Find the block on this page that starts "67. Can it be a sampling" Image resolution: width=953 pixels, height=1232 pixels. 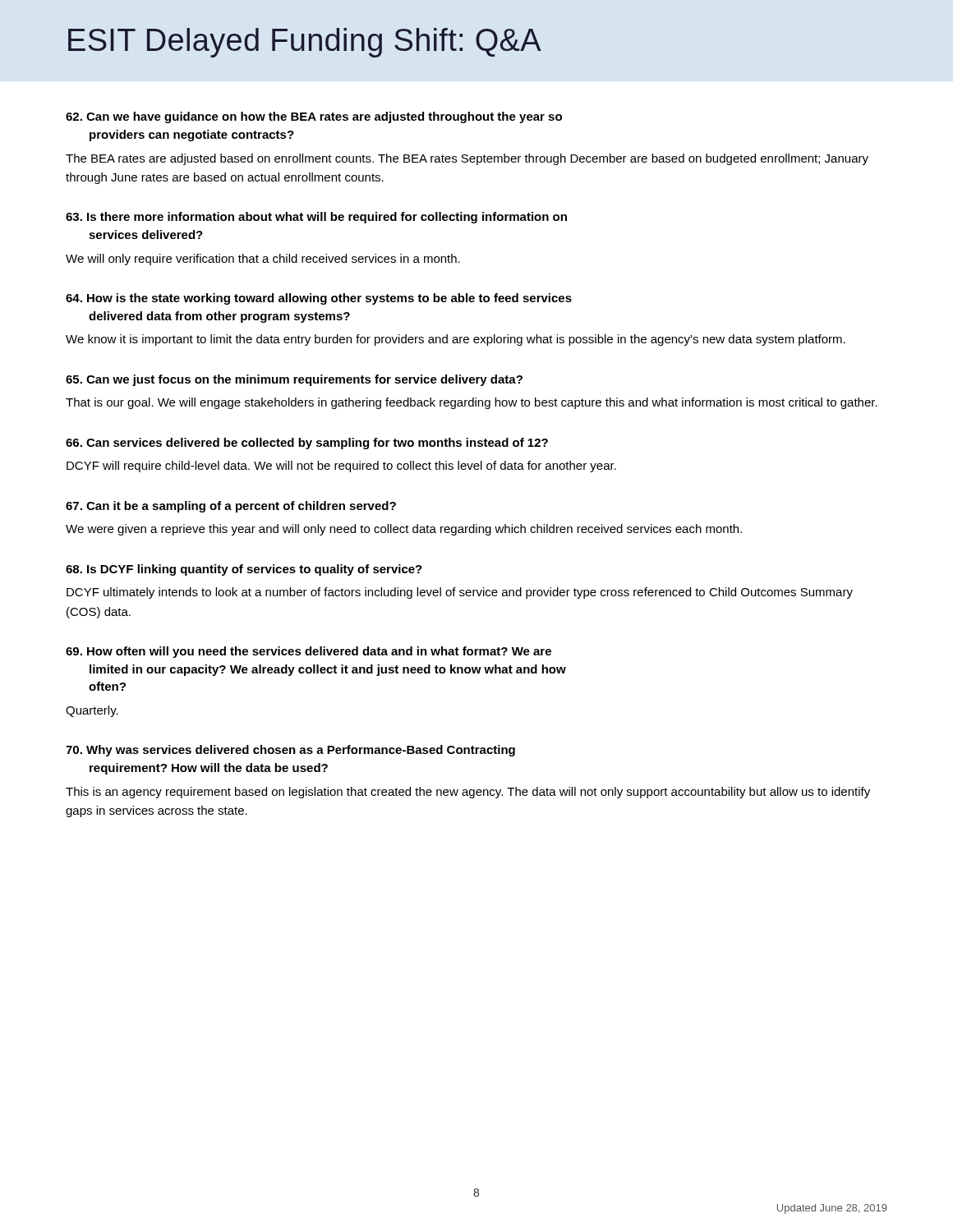point(476,517)
